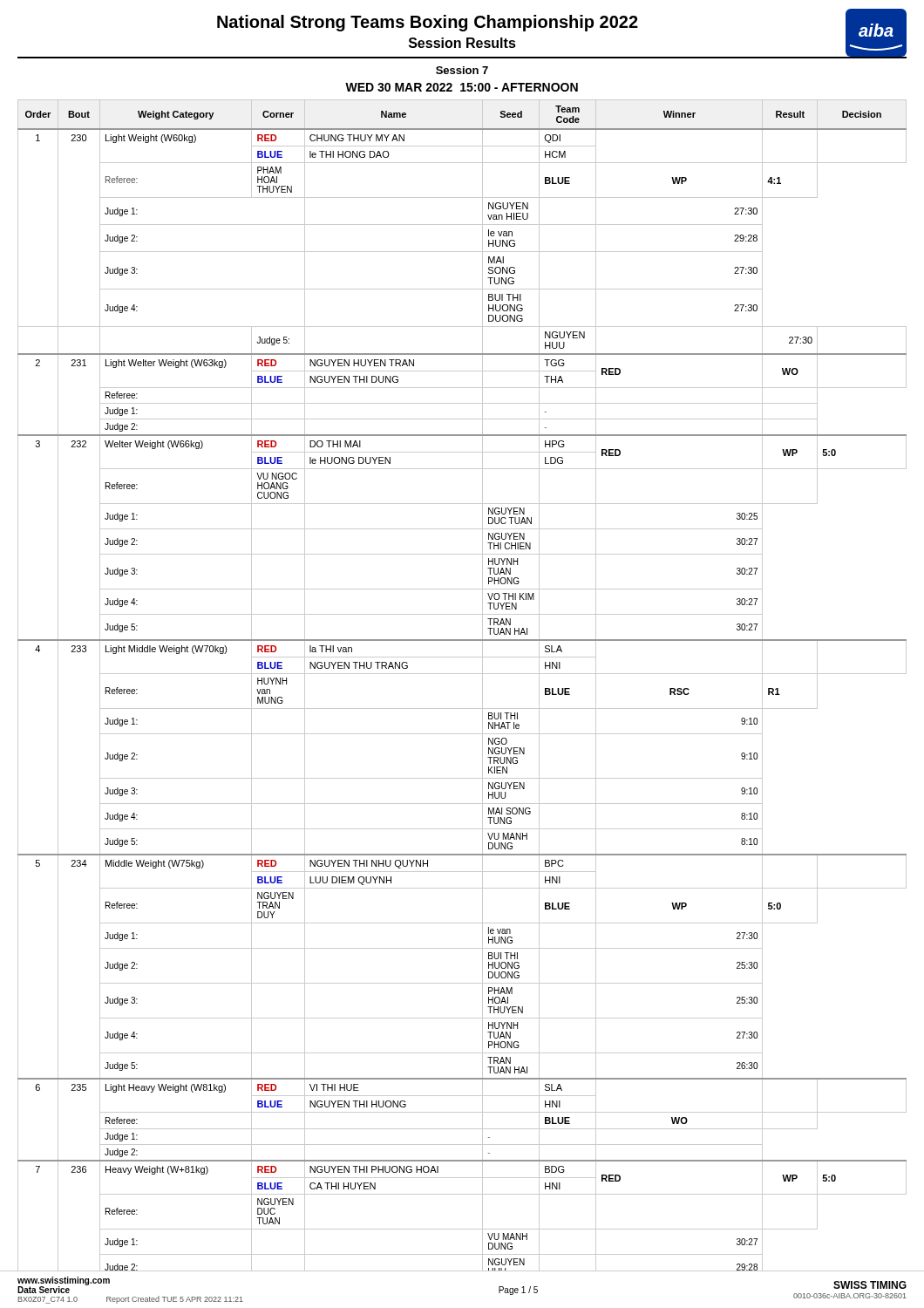Screen dimensions: 1308x924
Task: Find the block starting "WED 30 MAR"
Action: pos(462,87)
